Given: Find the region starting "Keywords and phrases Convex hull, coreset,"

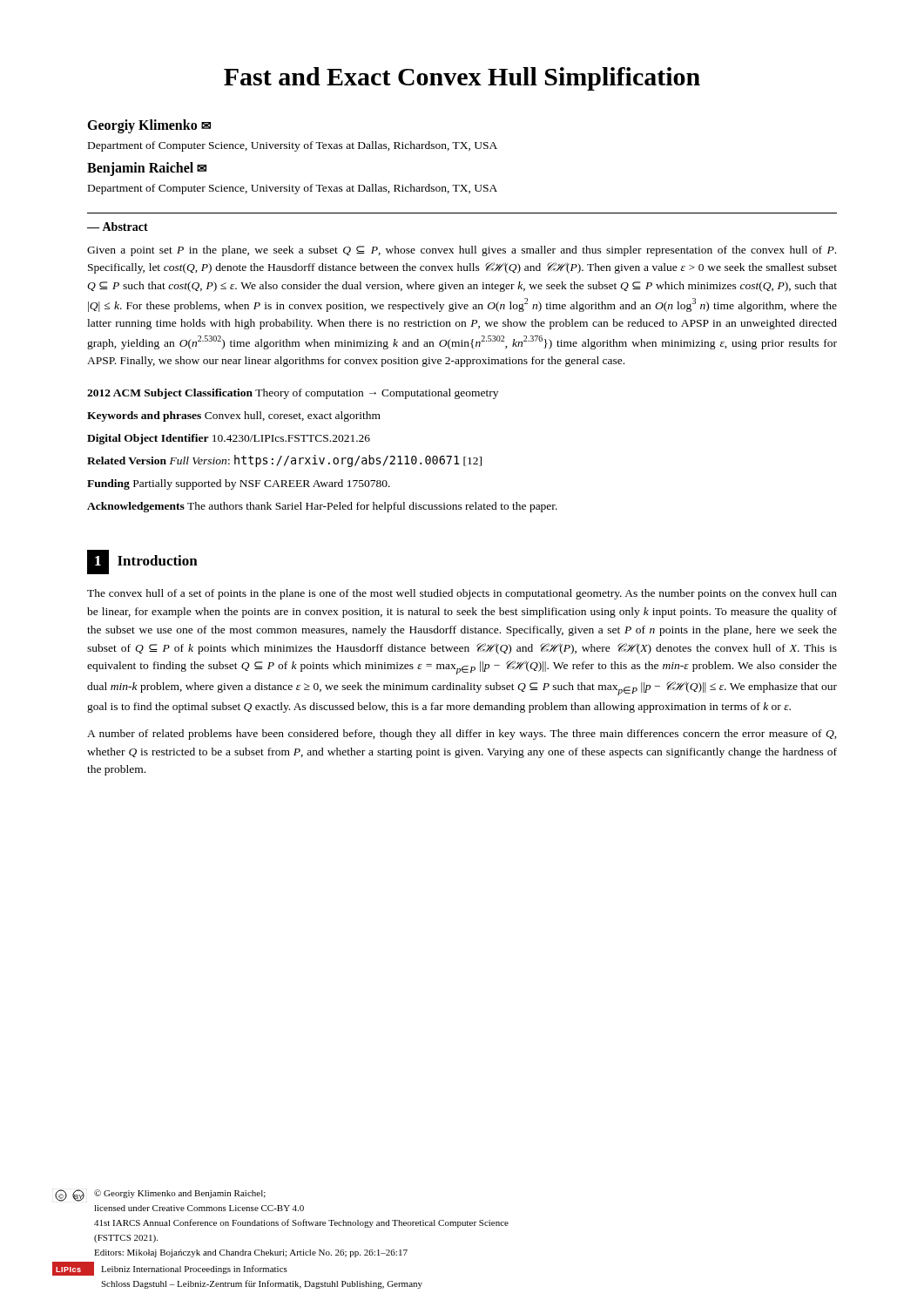Looking at the screenshot, I should 234,415.
